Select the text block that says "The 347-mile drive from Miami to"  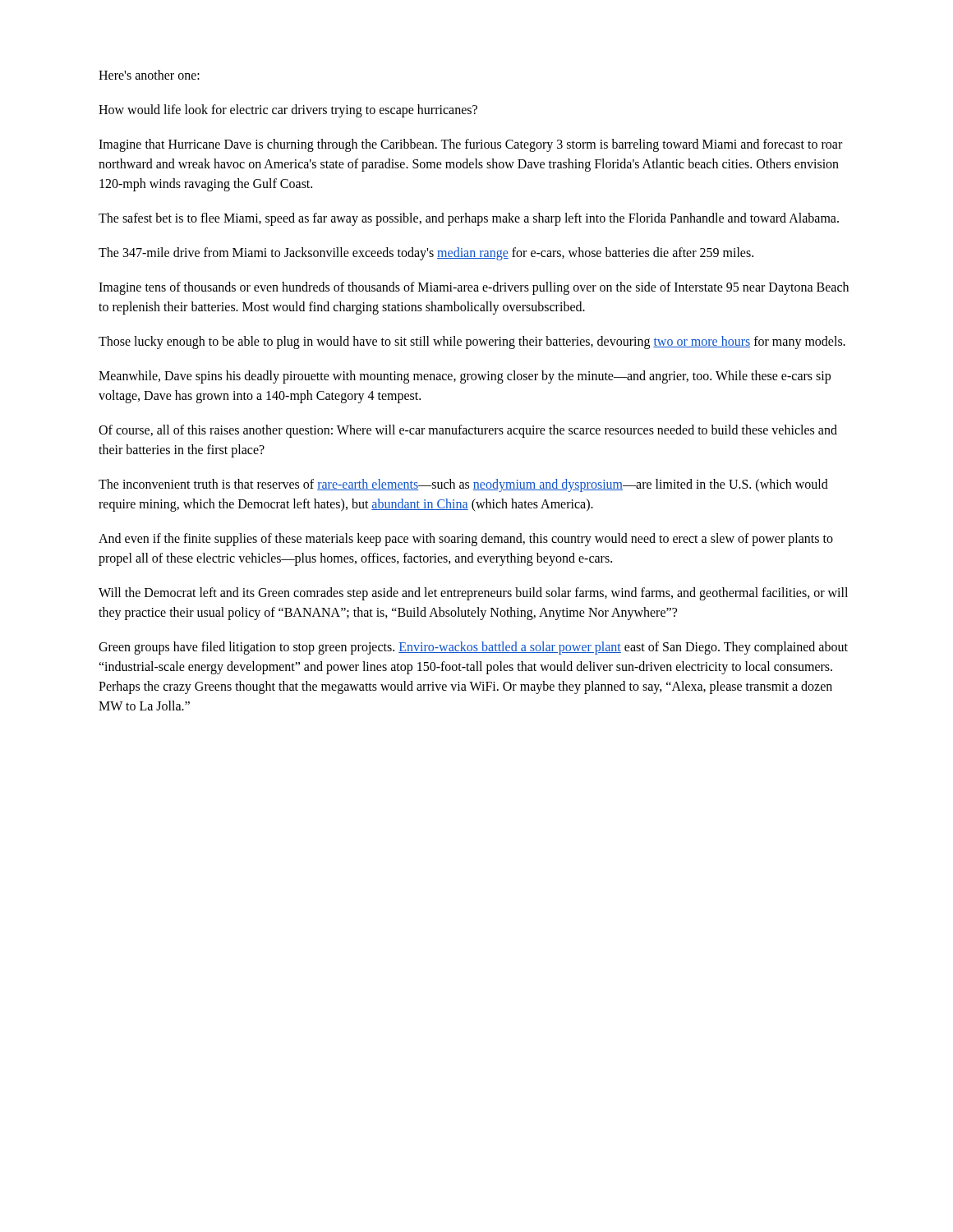coord(426,253)
